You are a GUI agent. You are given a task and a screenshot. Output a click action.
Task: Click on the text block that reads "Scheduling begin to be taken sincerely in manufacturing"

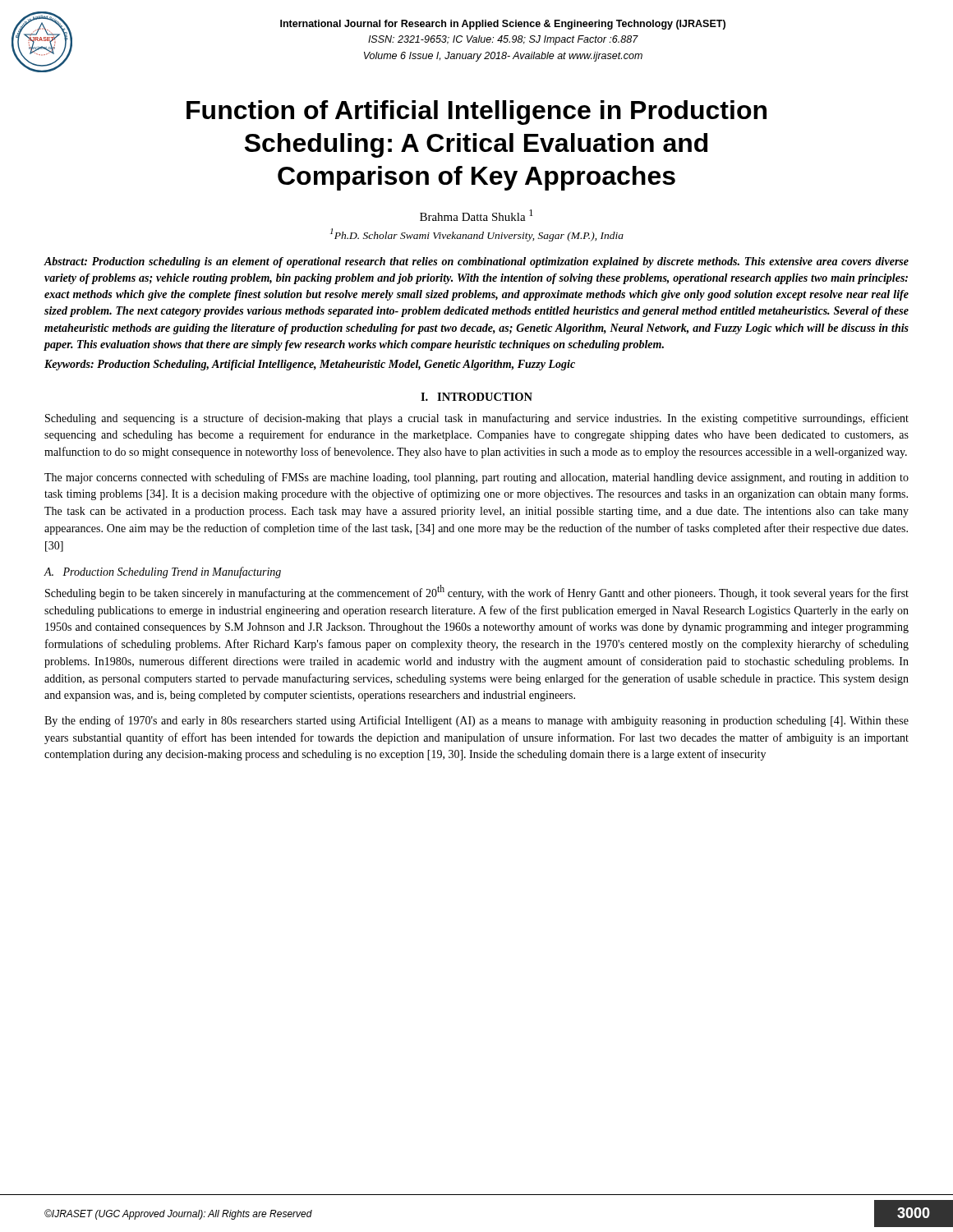coord(476,643)
